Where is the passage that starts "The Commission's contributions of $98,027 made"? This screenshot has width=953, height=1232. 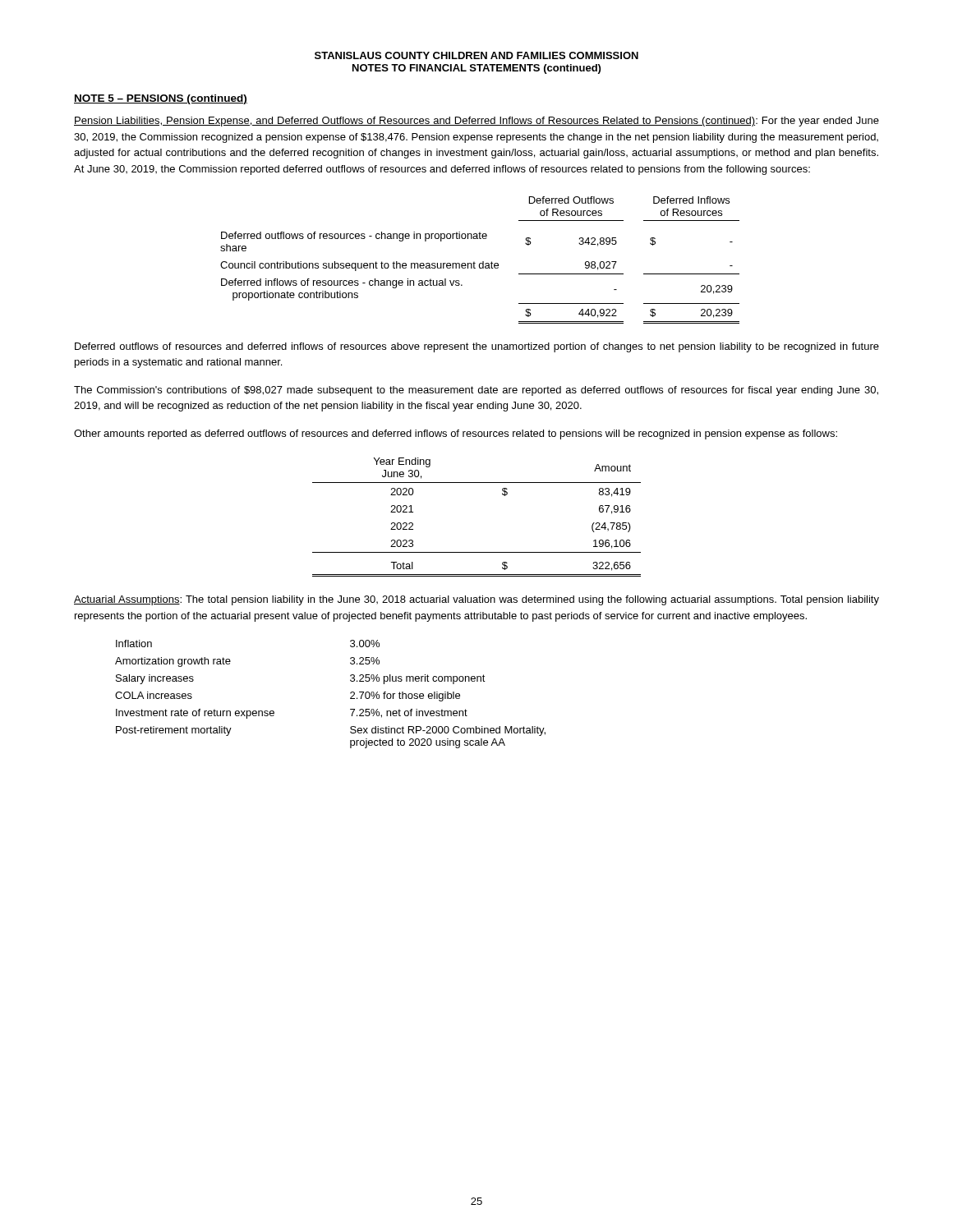[476, 397]
